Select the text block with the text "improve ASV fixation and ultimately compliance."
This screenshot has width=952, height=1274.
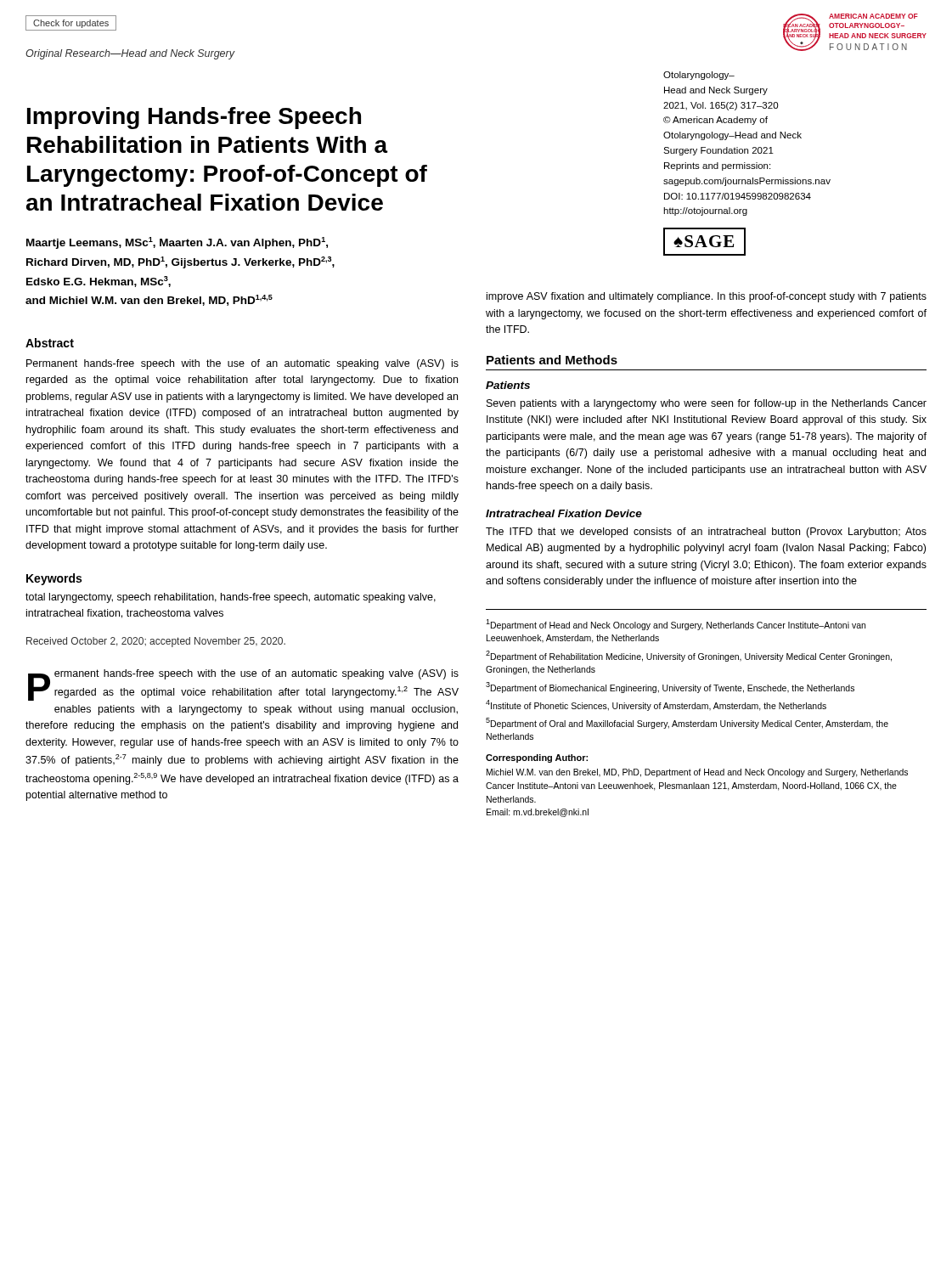tap(706, 313)
